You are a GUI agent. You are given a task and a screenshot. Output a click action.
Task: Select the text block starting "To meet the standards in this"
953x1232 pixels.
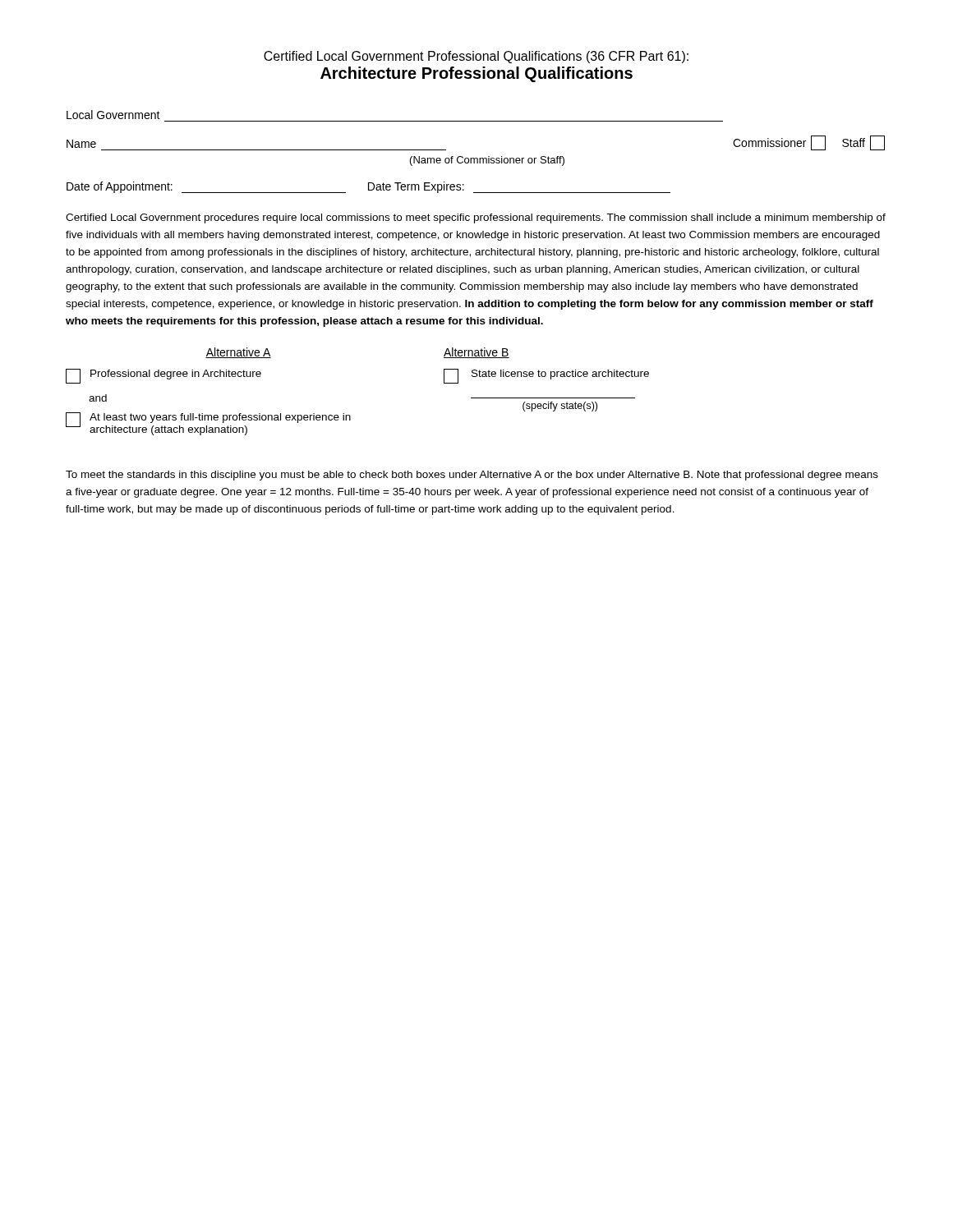pyautogui.click(x=472, y=492)
